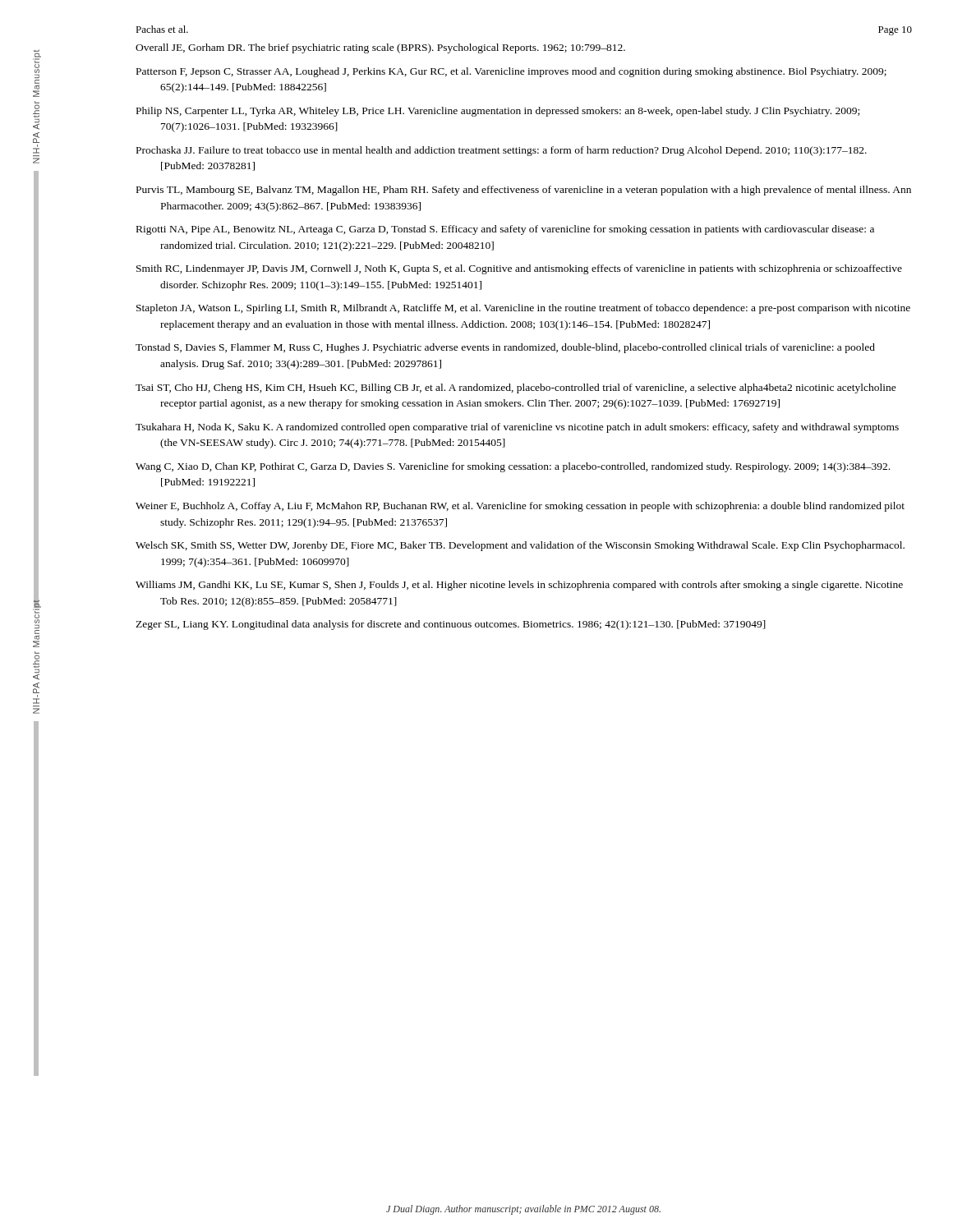Locate the text starting "Weiner E, Buchholz A, Coffay"

click(x=532, y=513)
